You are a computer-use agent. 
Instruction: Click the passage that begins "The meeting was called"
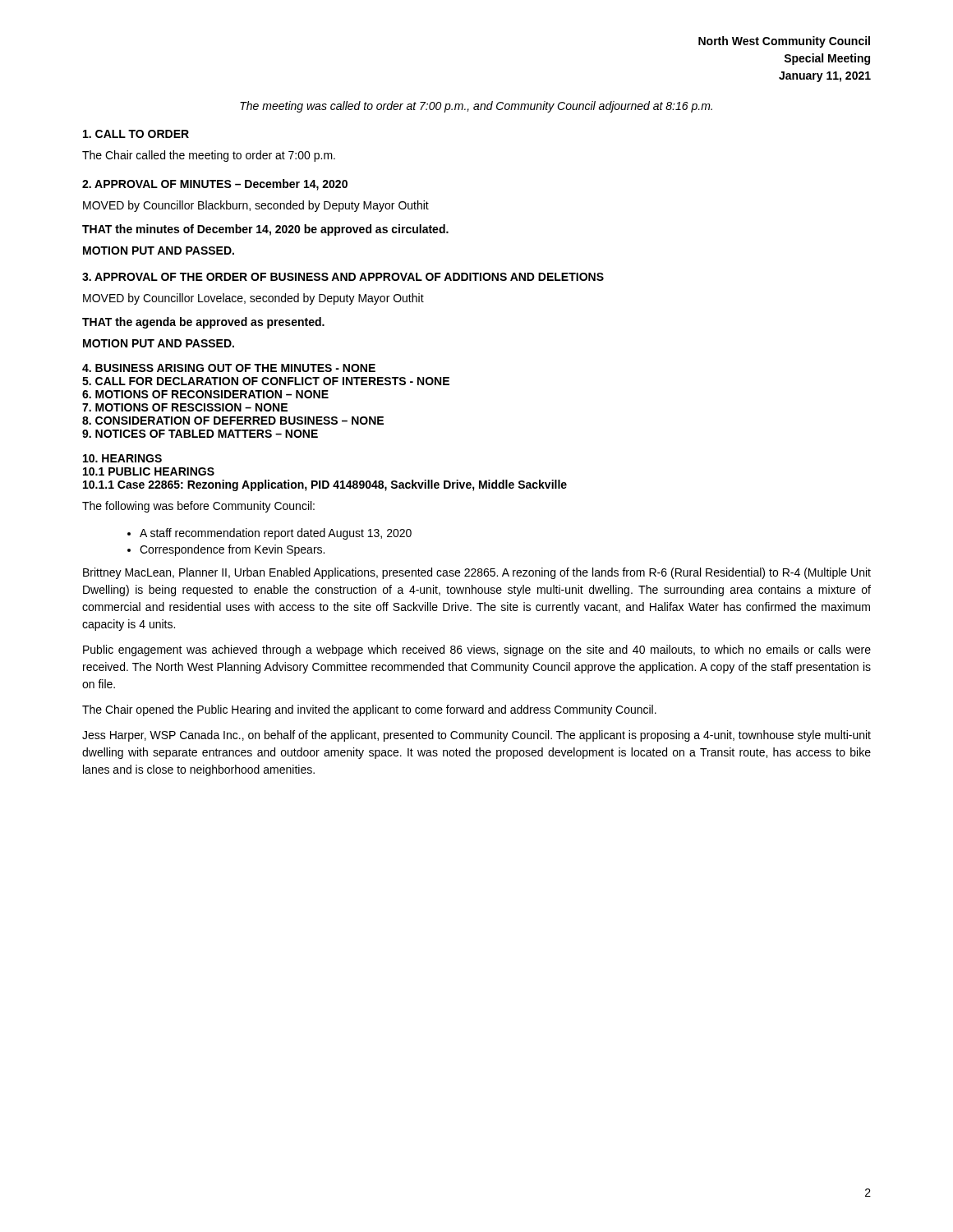pos(476,106)
